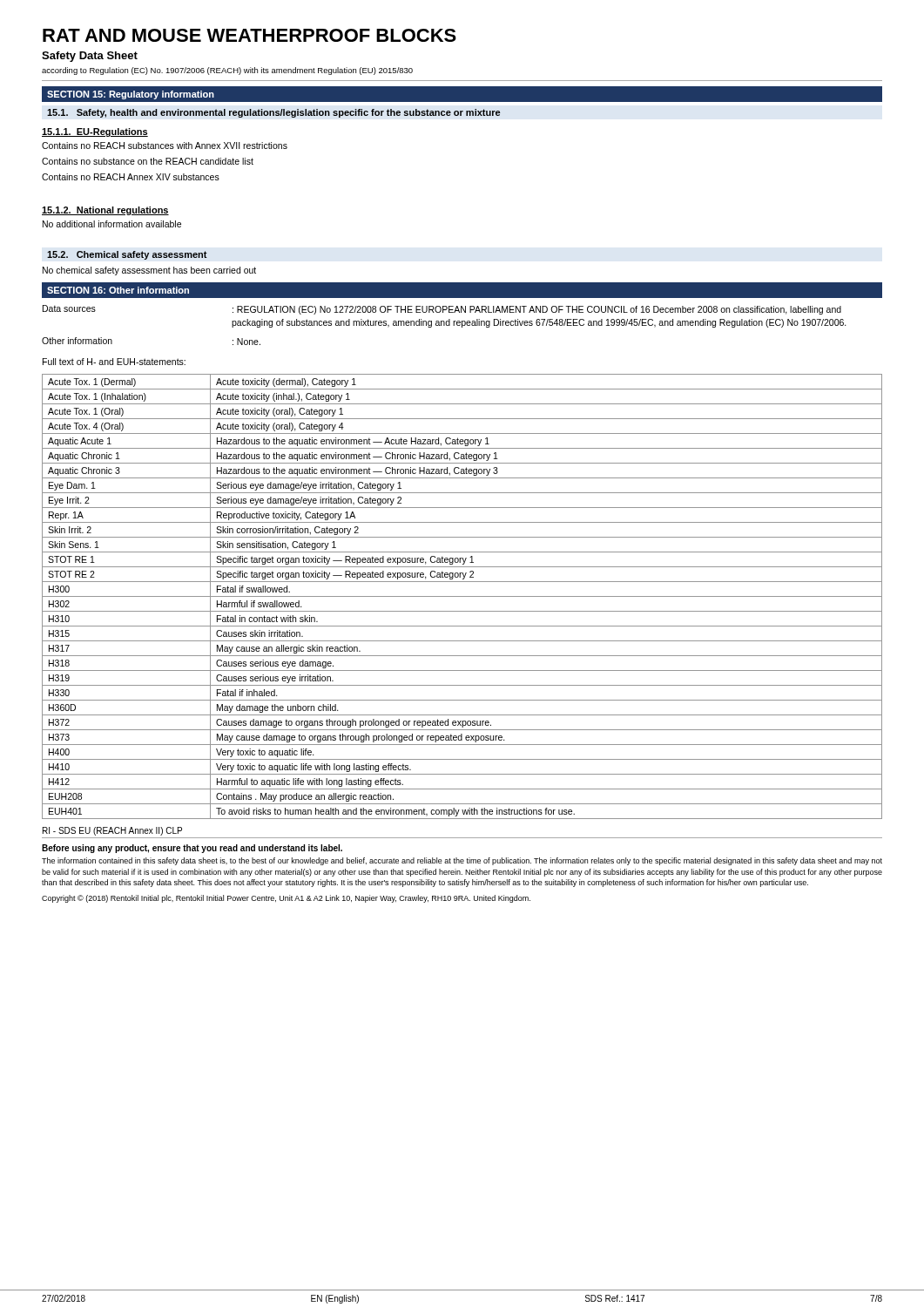Where is the passage that starts "Contains no REACH substances with Annex"?
Screen dimensions: 1307x924
(x=165, y=146)
